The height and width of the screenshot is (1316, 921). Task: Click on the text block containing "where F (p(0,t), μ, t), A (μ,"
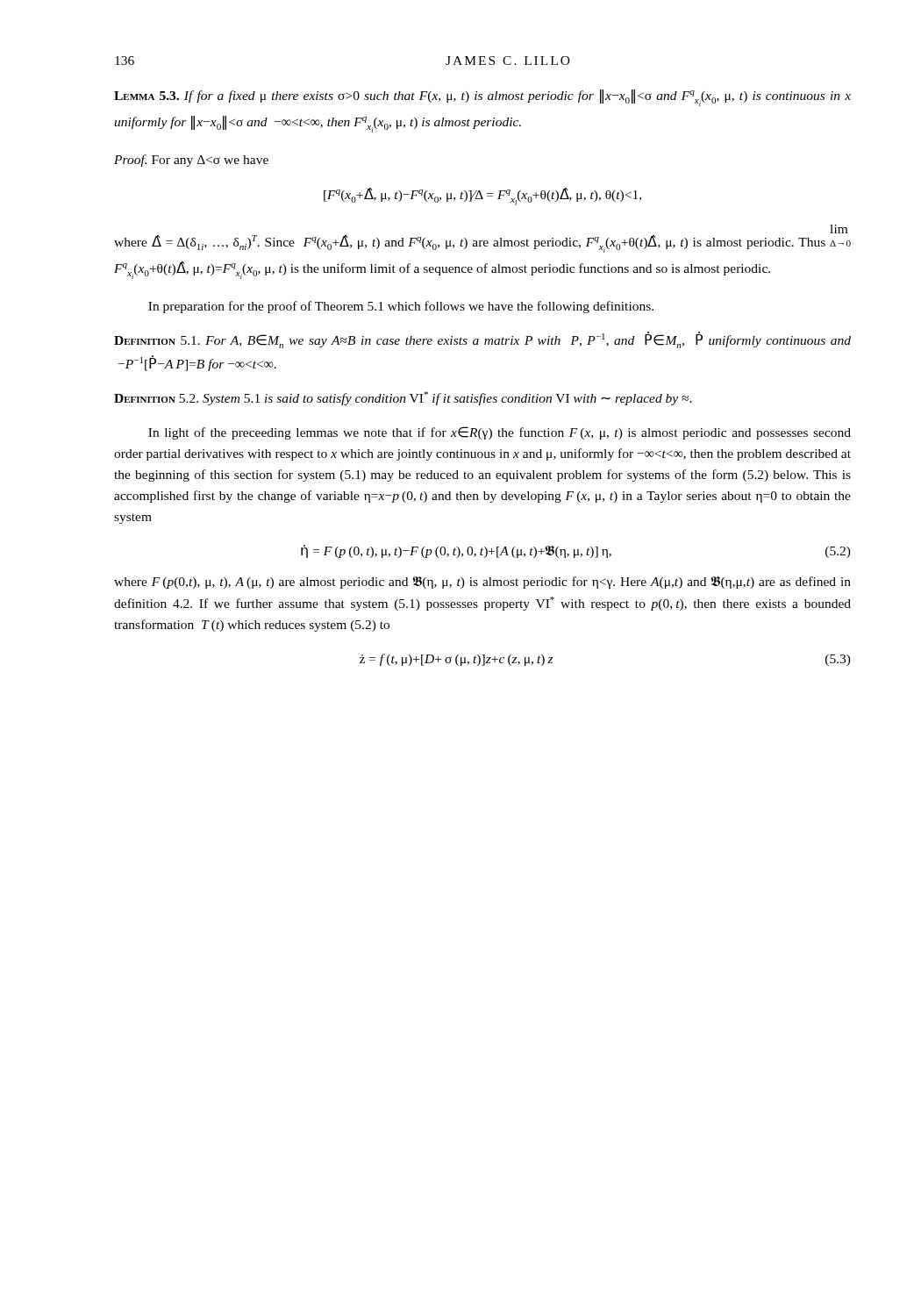click(x=482, y=603)
